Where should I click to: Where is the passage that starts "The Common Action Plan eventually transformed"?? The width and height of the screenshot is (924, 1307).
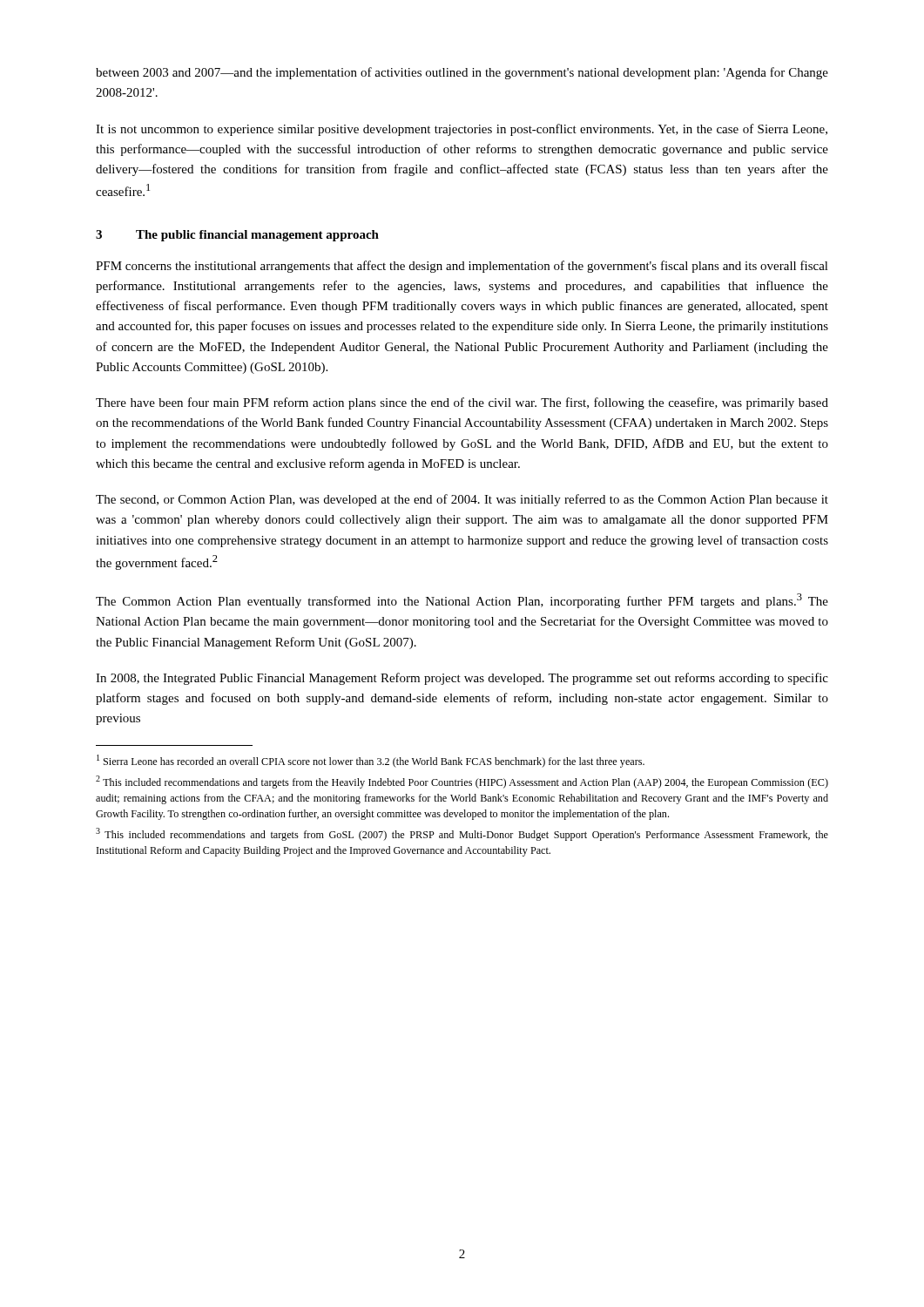(x=462, y=621)
